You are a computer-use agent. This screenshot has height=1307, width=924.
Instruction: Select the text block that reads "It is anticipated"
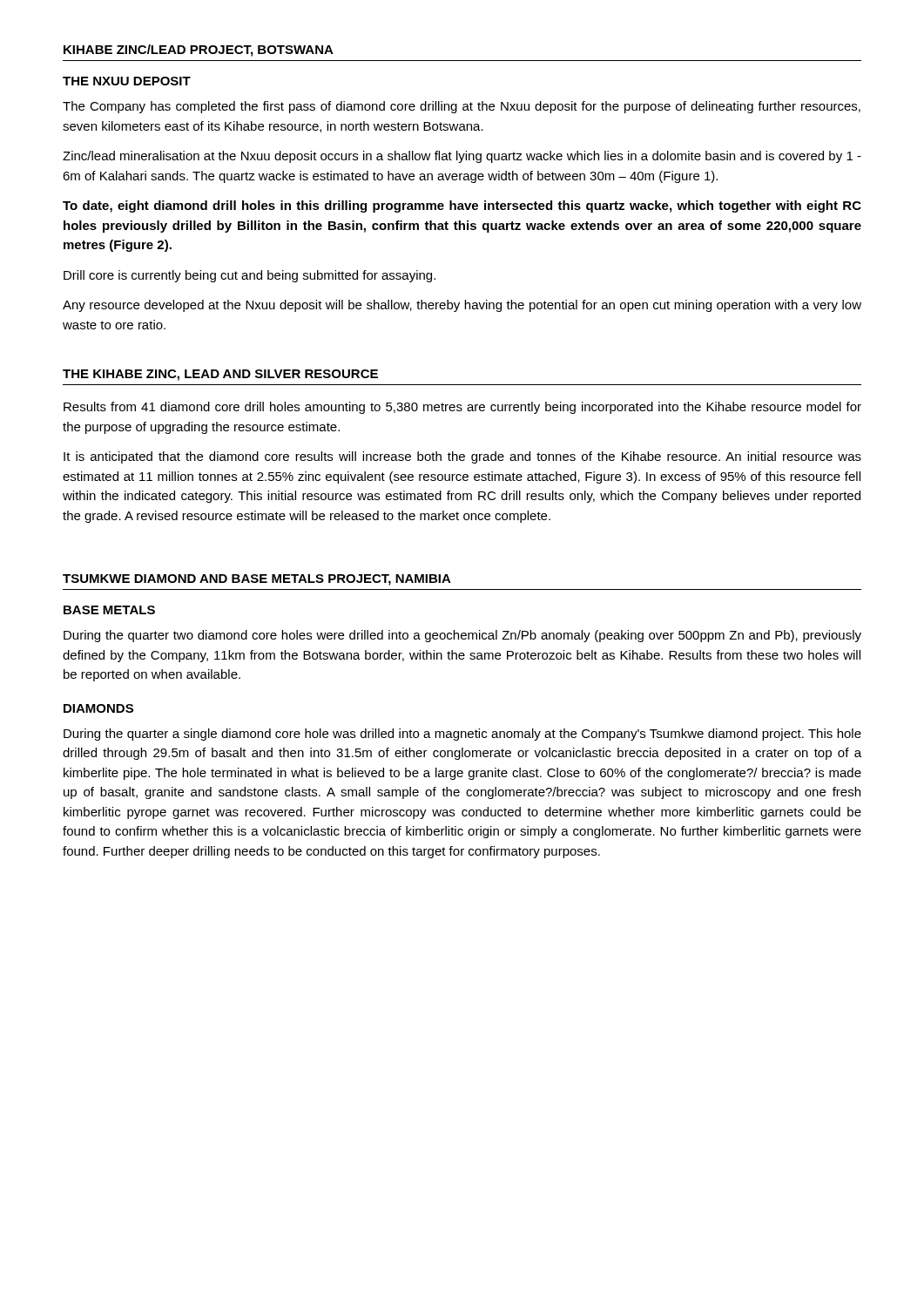pos(462,486)
